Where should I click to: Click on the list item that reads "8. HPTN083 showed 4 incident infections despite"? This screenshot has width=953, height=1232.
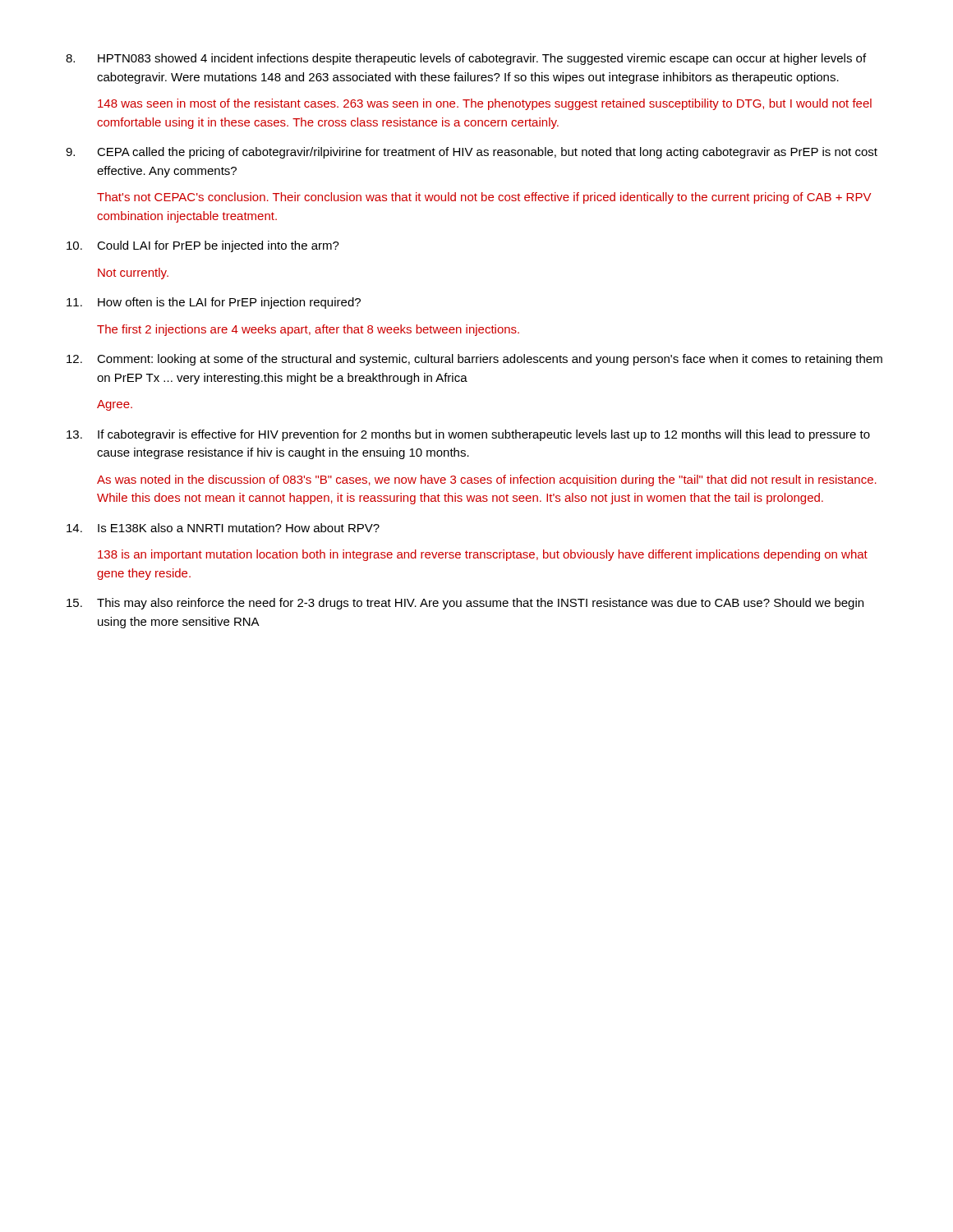476,68
